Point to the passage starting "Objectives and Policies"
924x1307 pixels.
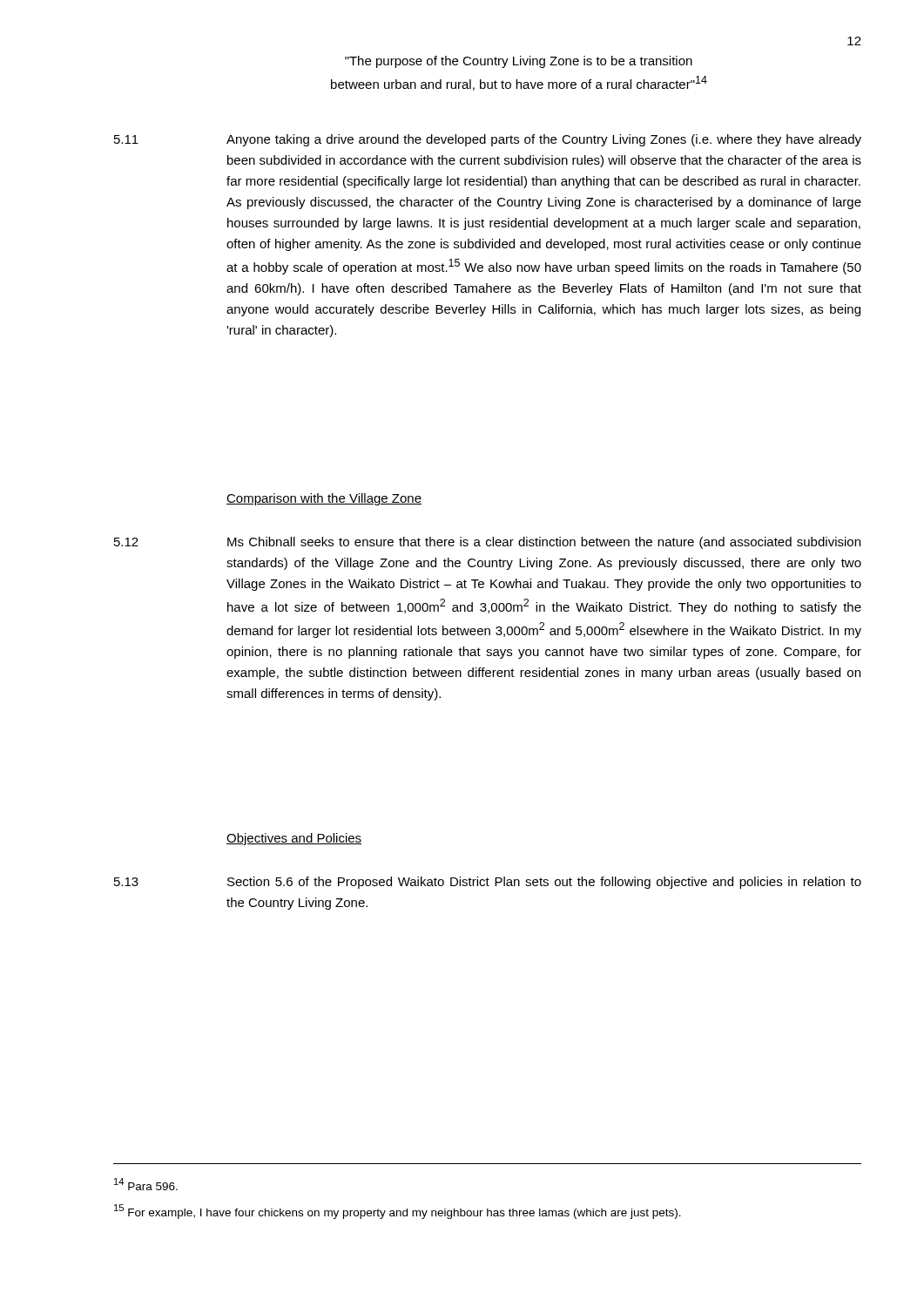point(294,838)
